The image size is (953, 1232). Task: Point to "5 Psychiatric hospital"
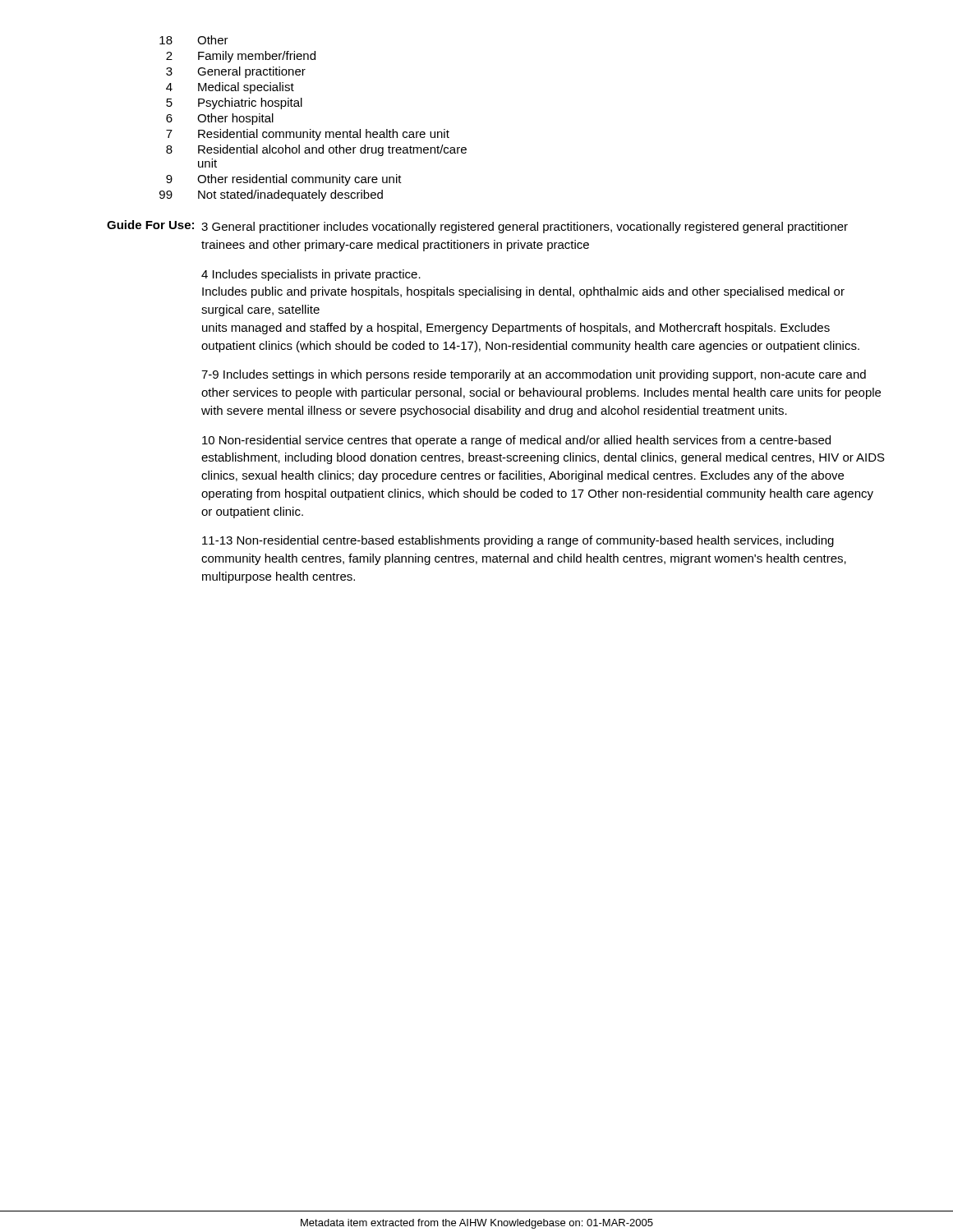tap(234, 103)
